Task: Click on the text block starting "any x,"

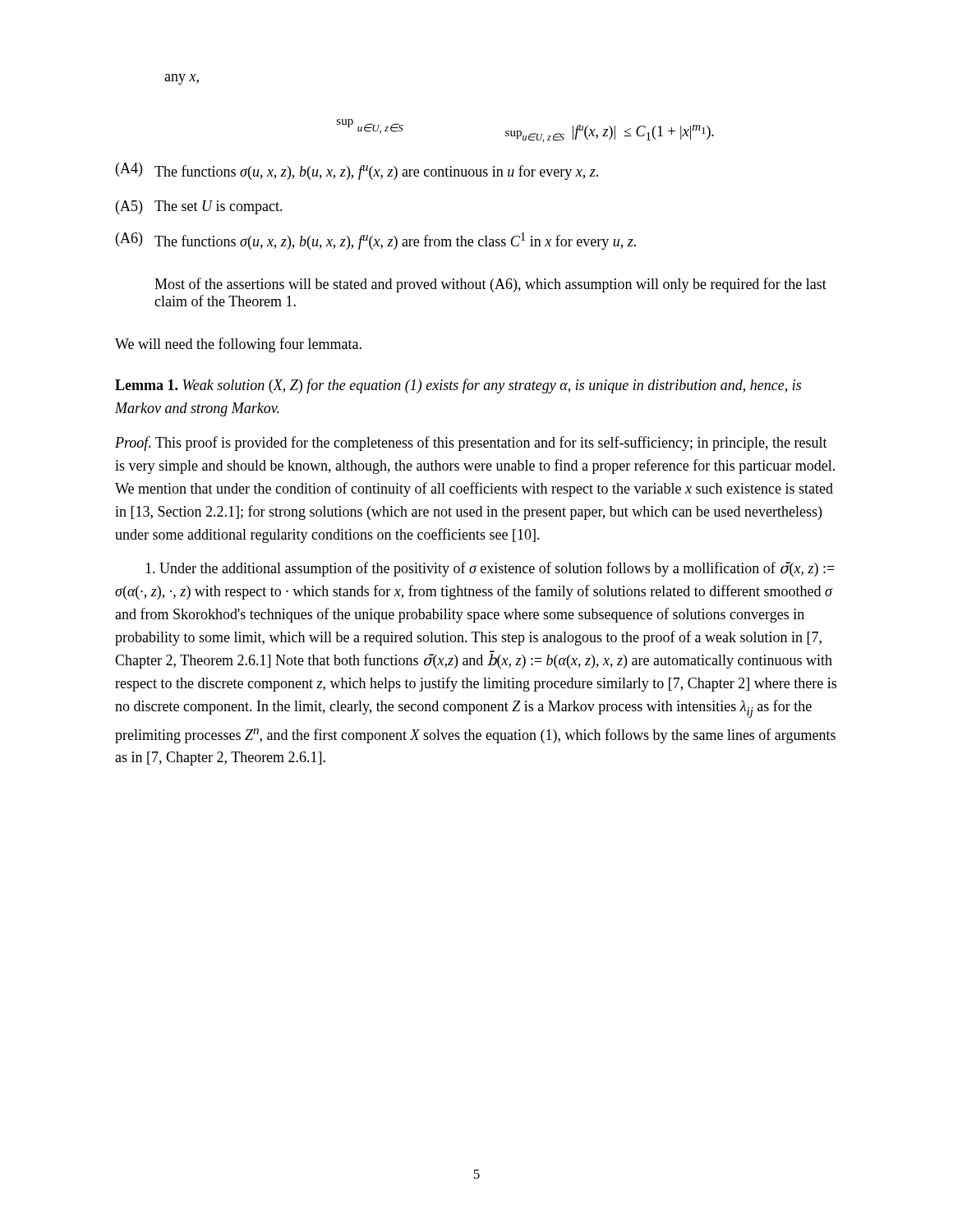Action: tap(182, 76)
